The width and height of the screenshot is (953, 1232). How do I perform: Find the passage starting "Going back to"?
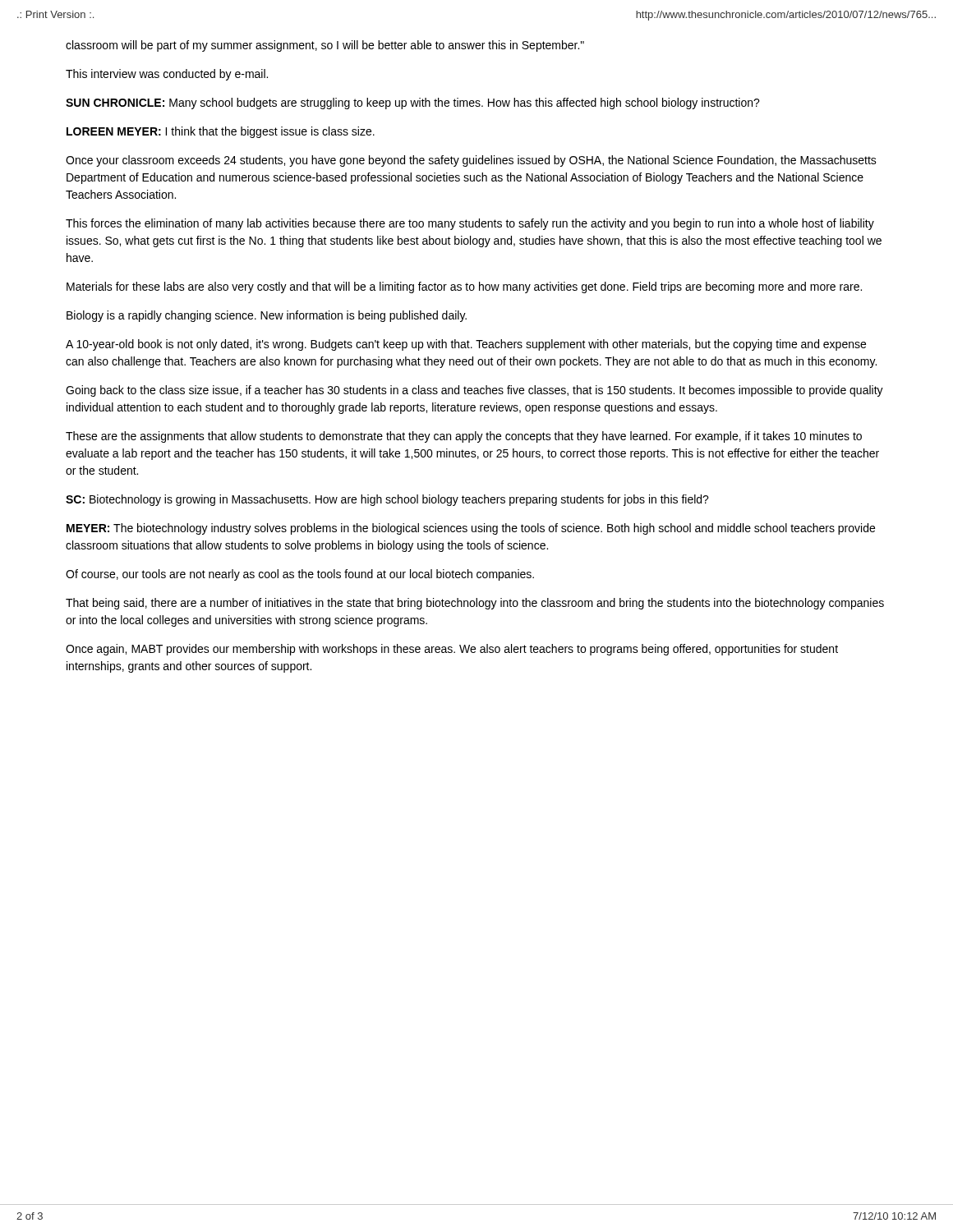(474, 399)
